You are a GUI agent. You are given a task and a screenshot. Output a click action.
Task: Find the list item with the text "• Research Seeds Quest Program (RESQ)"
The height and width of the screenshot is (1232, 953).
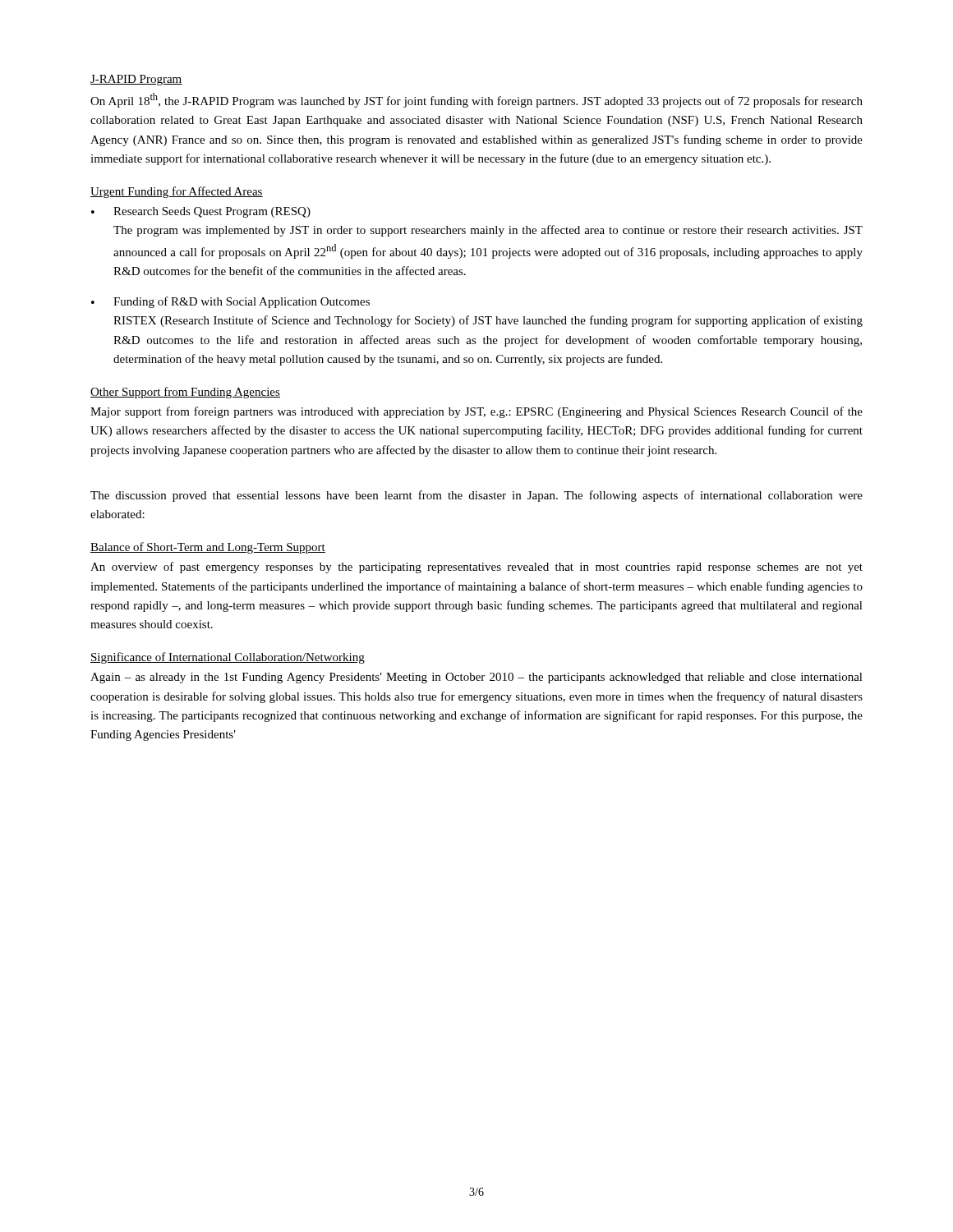coord(476,241)
